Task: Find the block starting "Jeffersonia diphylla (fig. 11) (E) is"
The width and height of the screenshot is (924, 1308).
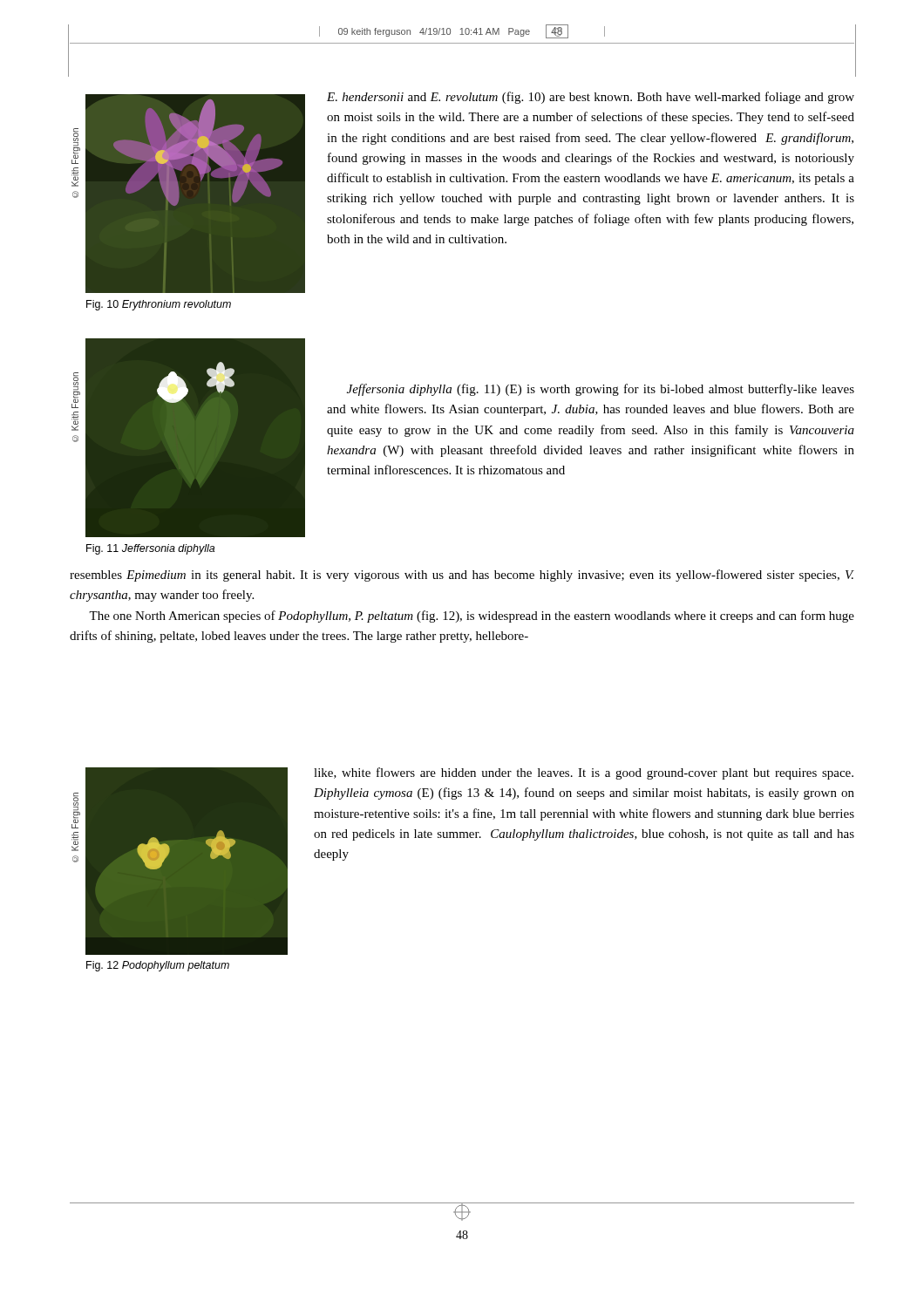Action: (x=591, y=430)
